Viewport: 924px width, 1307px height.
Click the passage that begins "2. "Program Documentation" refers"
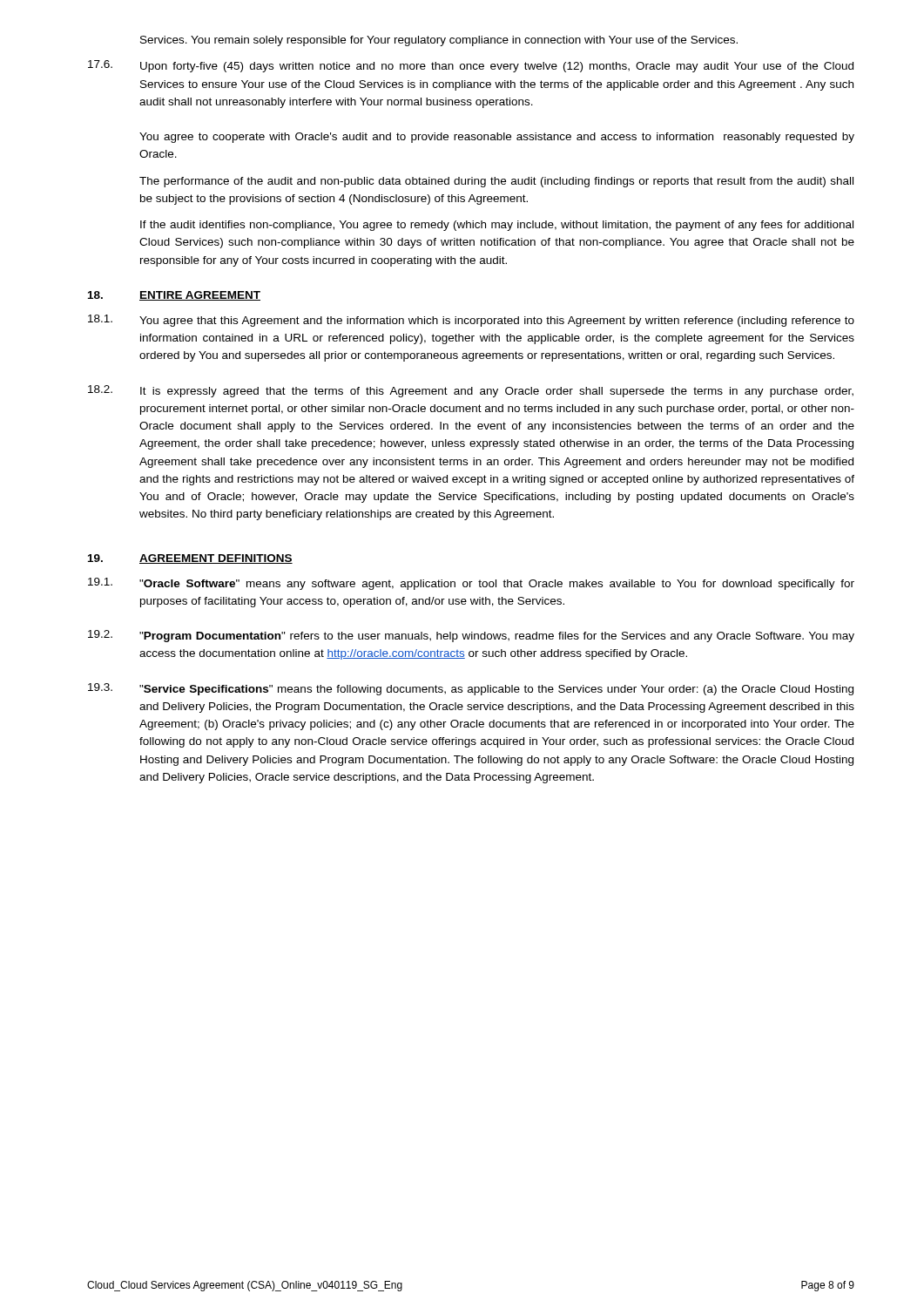[x=471, y=649]
